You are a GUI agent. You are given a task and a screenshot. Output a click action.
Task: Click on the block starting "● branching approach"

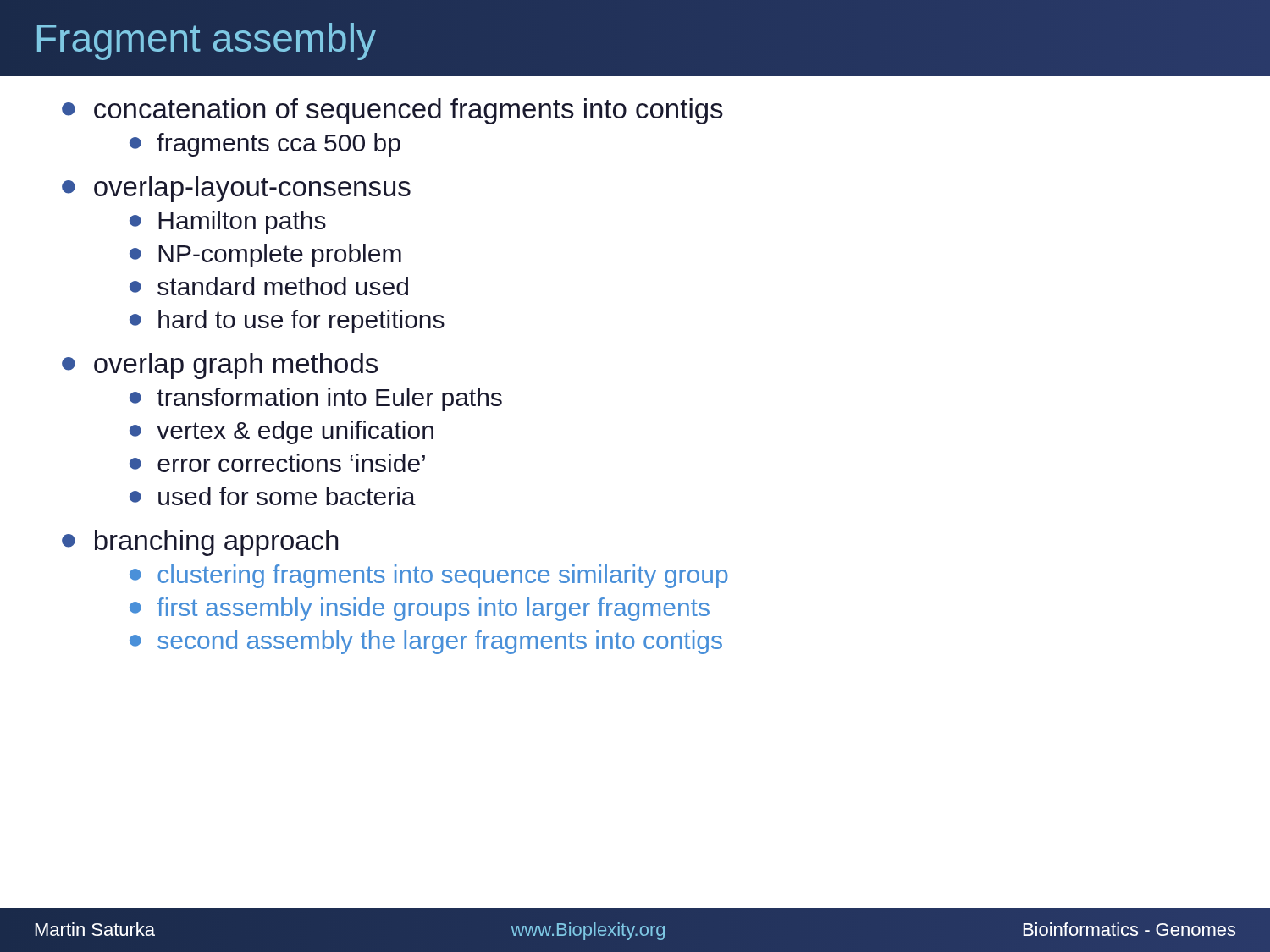point(200,541)
